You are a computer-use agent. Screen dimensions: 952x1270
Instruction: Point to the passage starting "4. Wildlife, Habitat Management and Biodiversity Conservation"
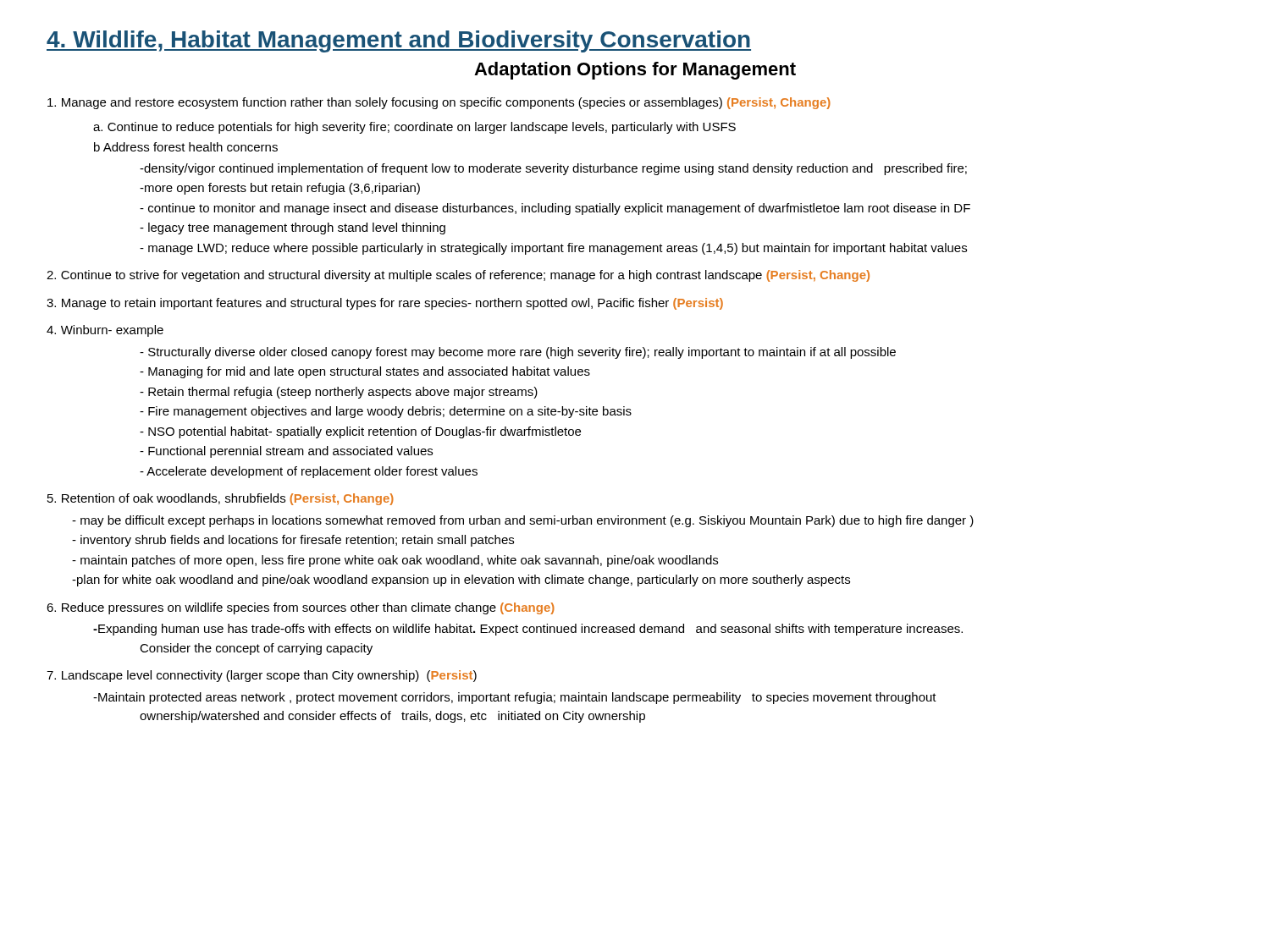[399, 39]
